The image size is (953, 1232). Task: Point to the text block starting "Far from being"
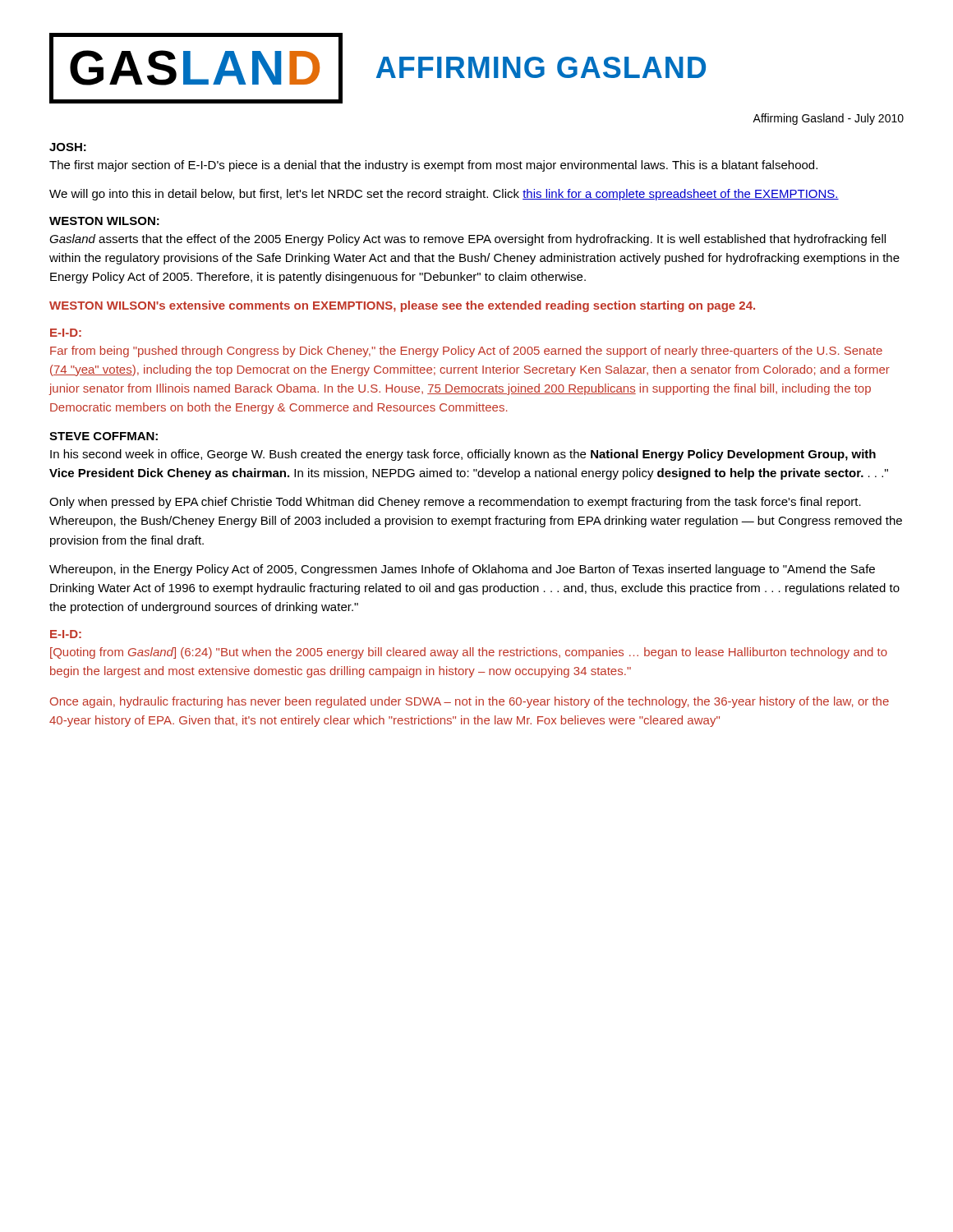476,379
